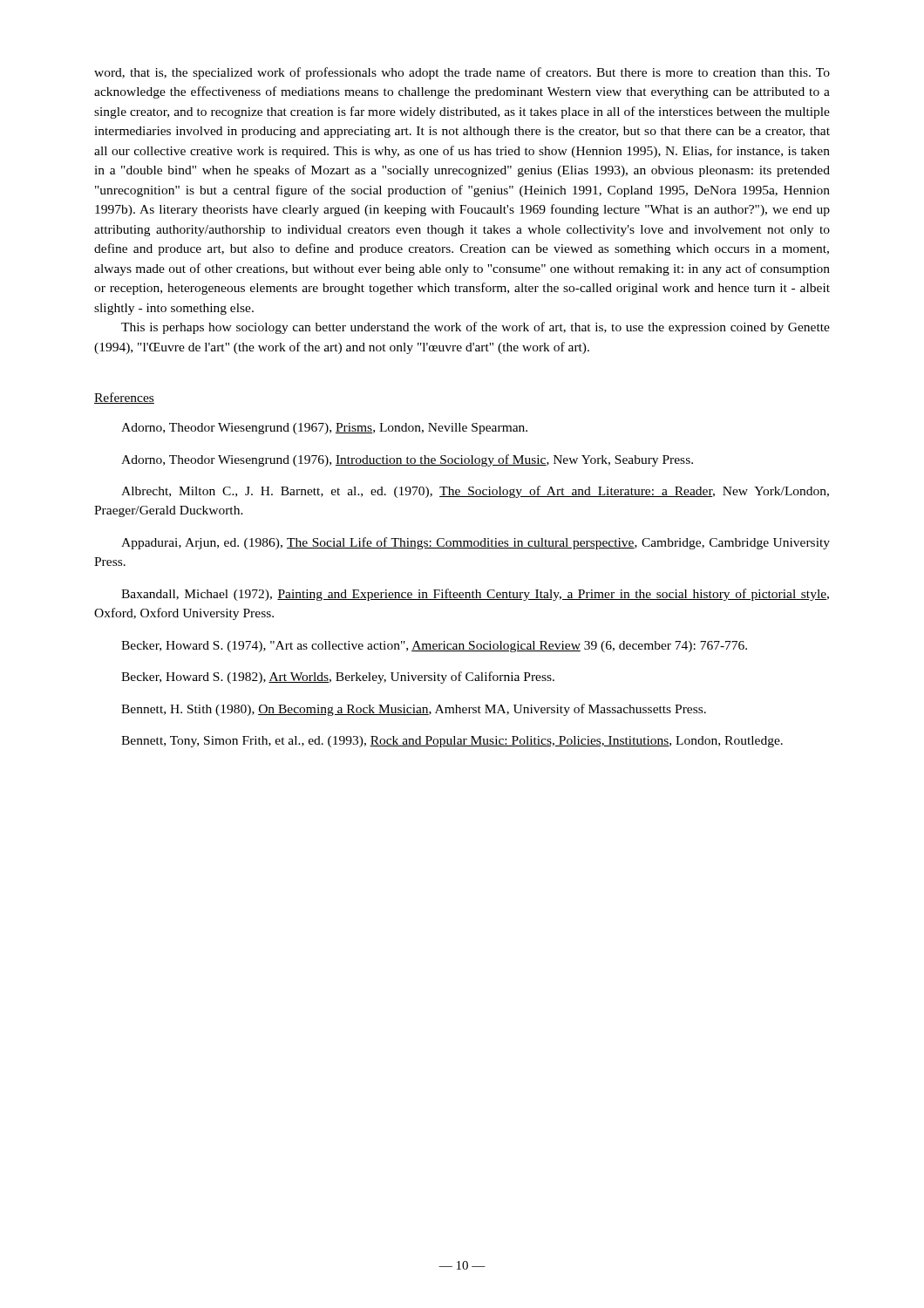This screenshot has height=1308, width=924.
Task: Click the passage that begins "Becker, Howard S. (1974), "Art as collective"
Action: point(435,645)
